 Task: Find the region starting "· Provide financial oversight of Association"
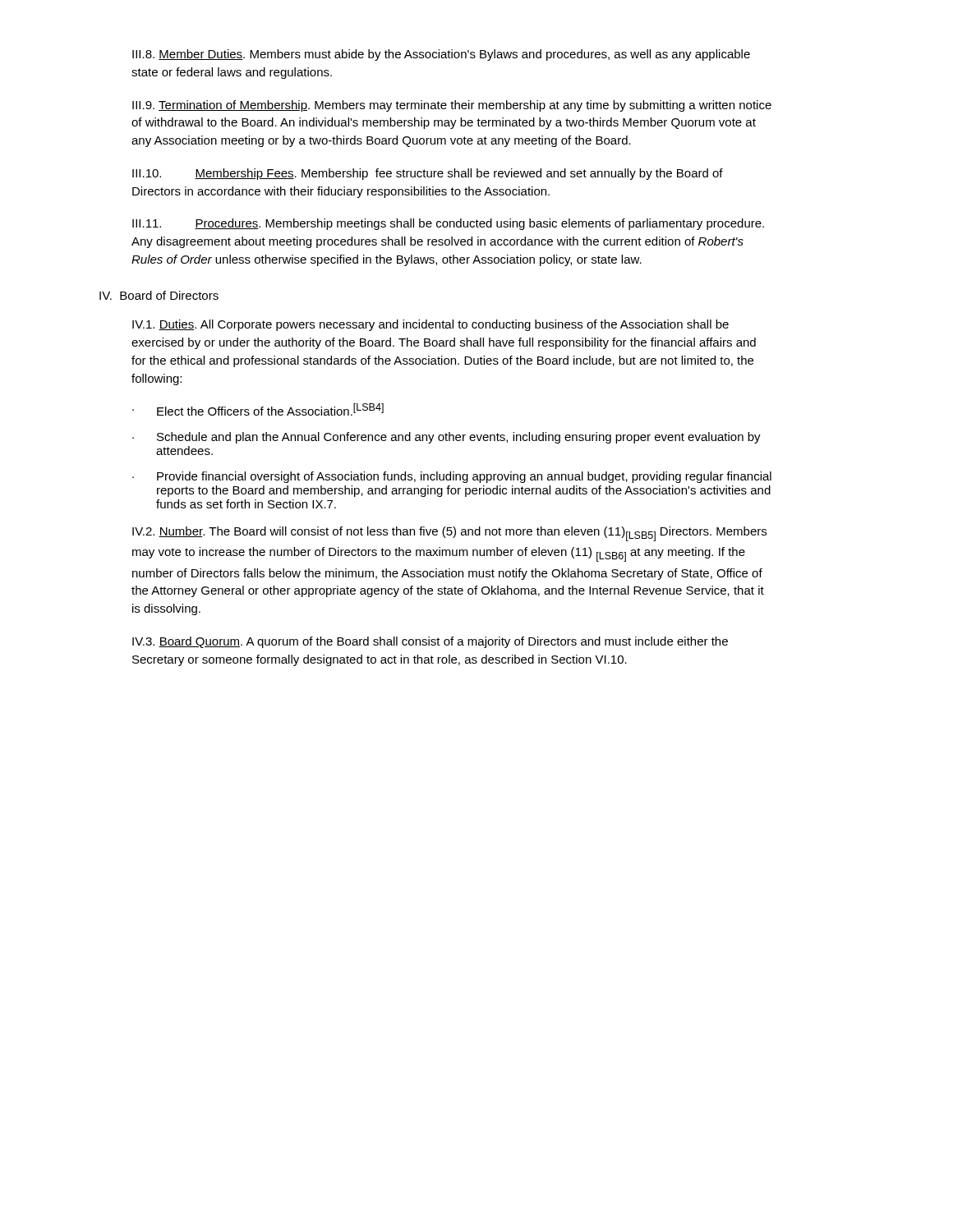452,490
